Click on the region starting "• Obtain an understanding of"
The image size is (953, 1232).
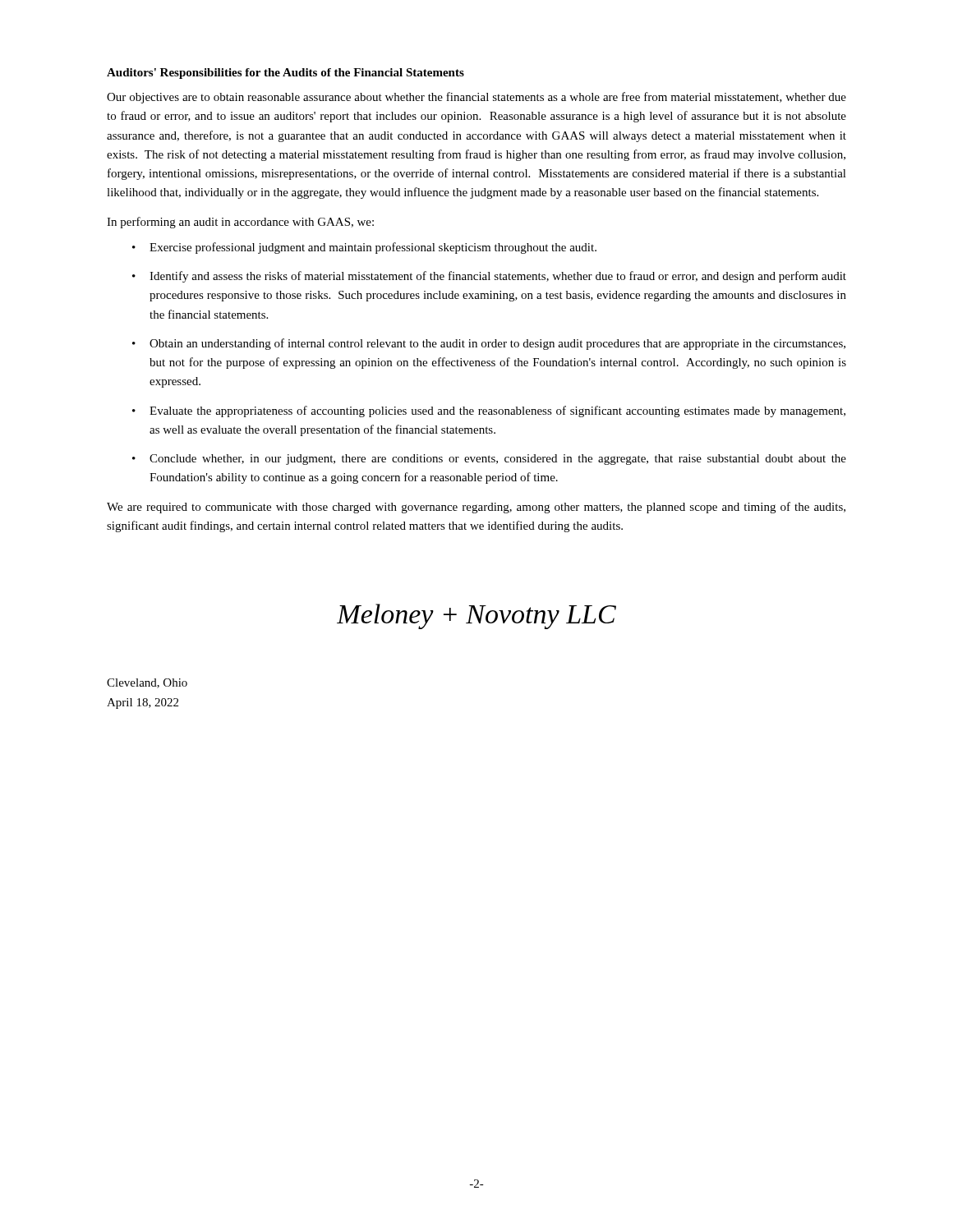(489, 363)
